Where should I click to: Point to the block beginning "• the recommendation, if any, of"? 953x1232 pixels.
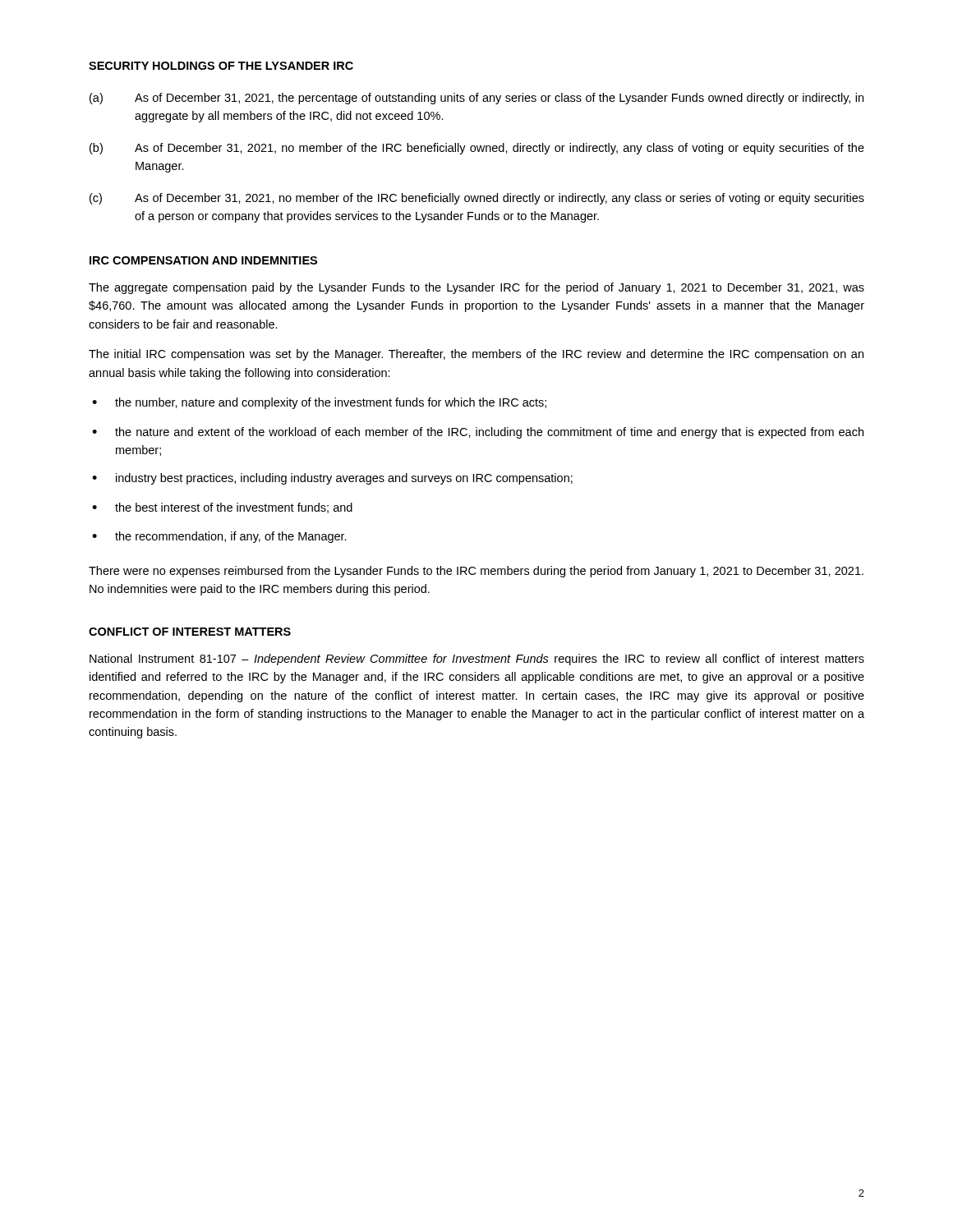(x=219, y=537)
